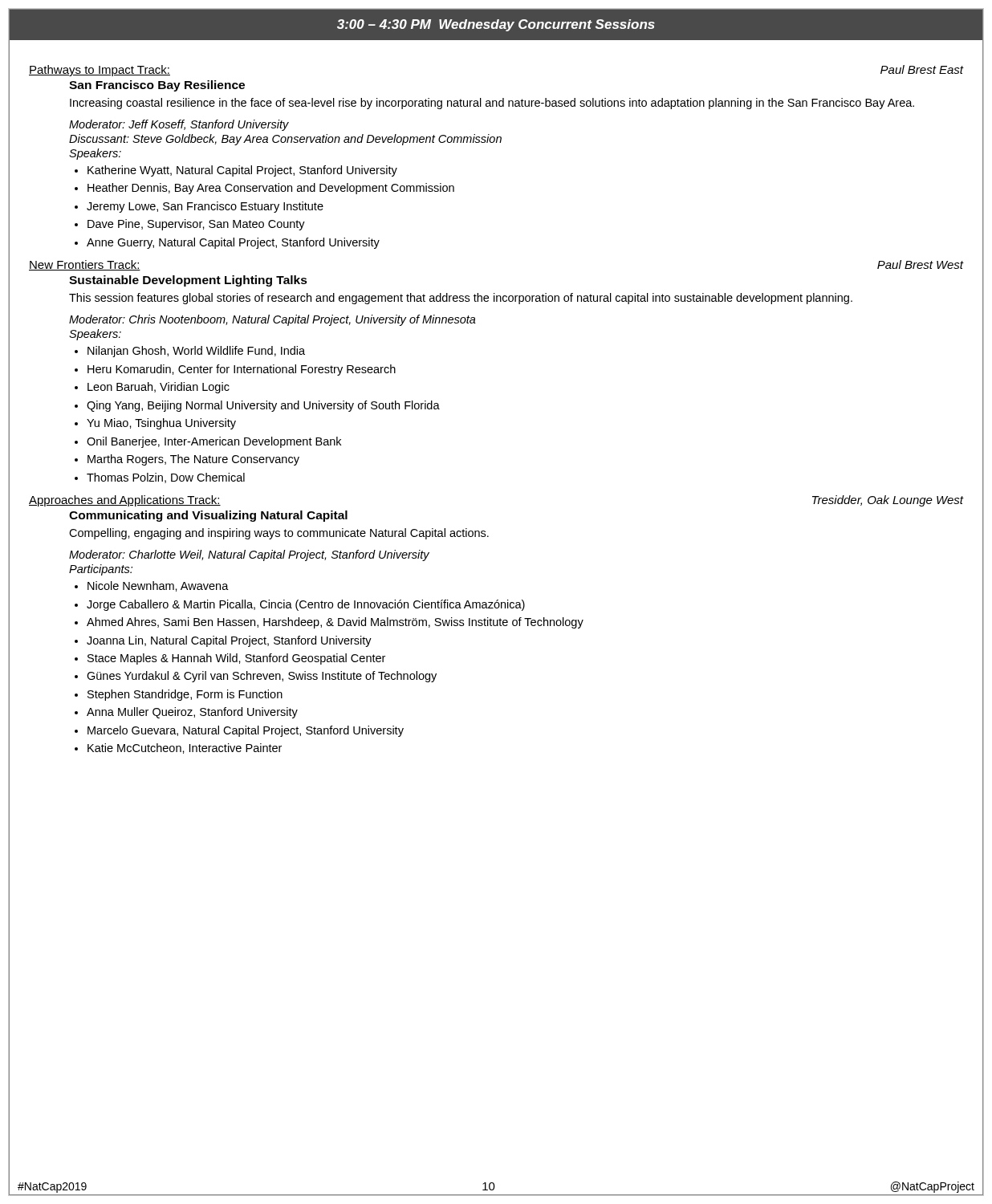Click on the list item containing "Nilanjan Ghosh, World Wildlife Fund, India"
The height and width of the screenshot is (1204, 992).
pos(196,351)
